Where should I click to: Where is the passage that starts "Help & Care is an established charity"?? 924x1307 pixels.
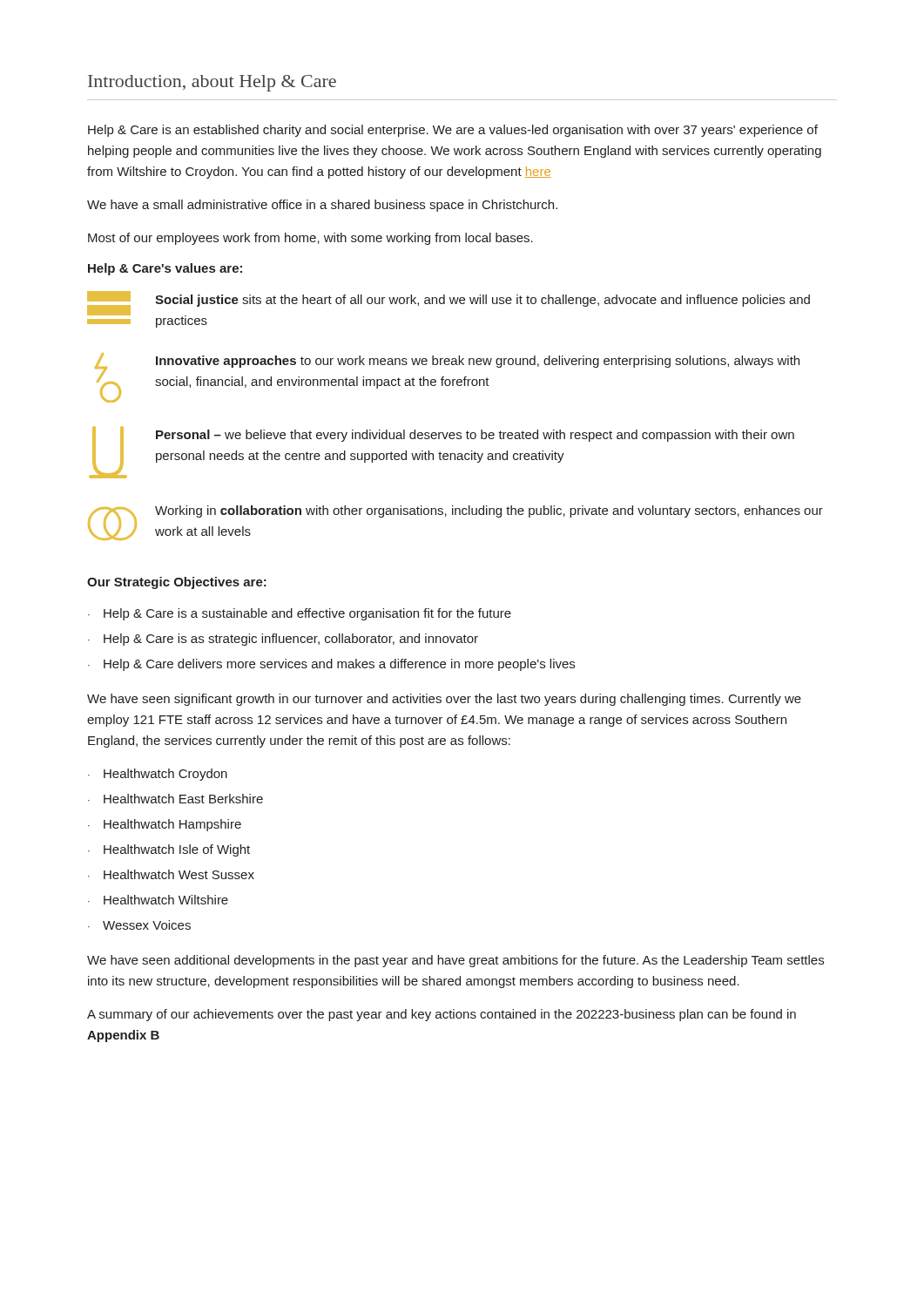[x=454, y=150]
